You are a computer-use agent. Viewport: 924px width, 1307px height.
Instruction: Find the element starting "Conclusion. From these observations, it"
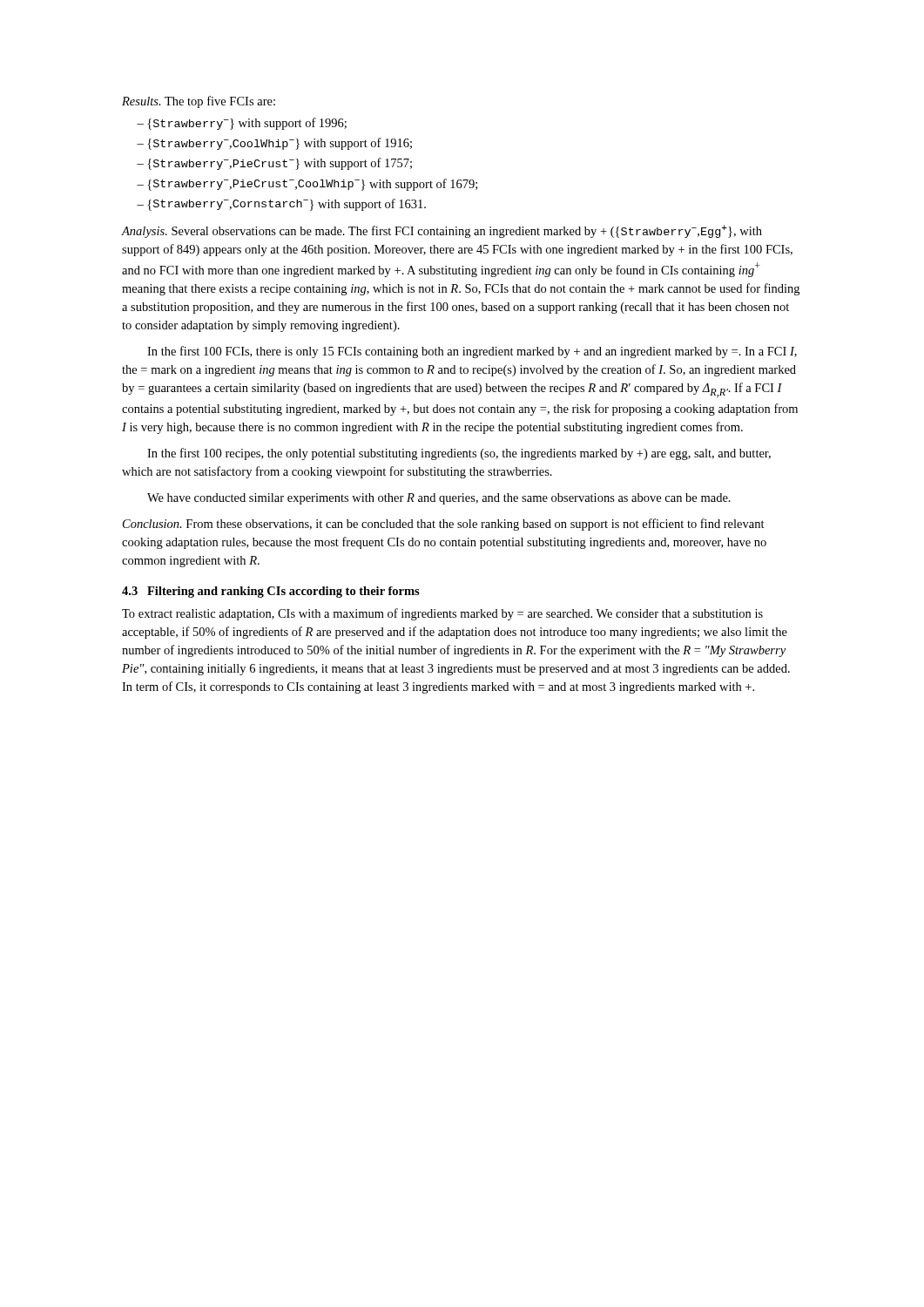(444, 542)
